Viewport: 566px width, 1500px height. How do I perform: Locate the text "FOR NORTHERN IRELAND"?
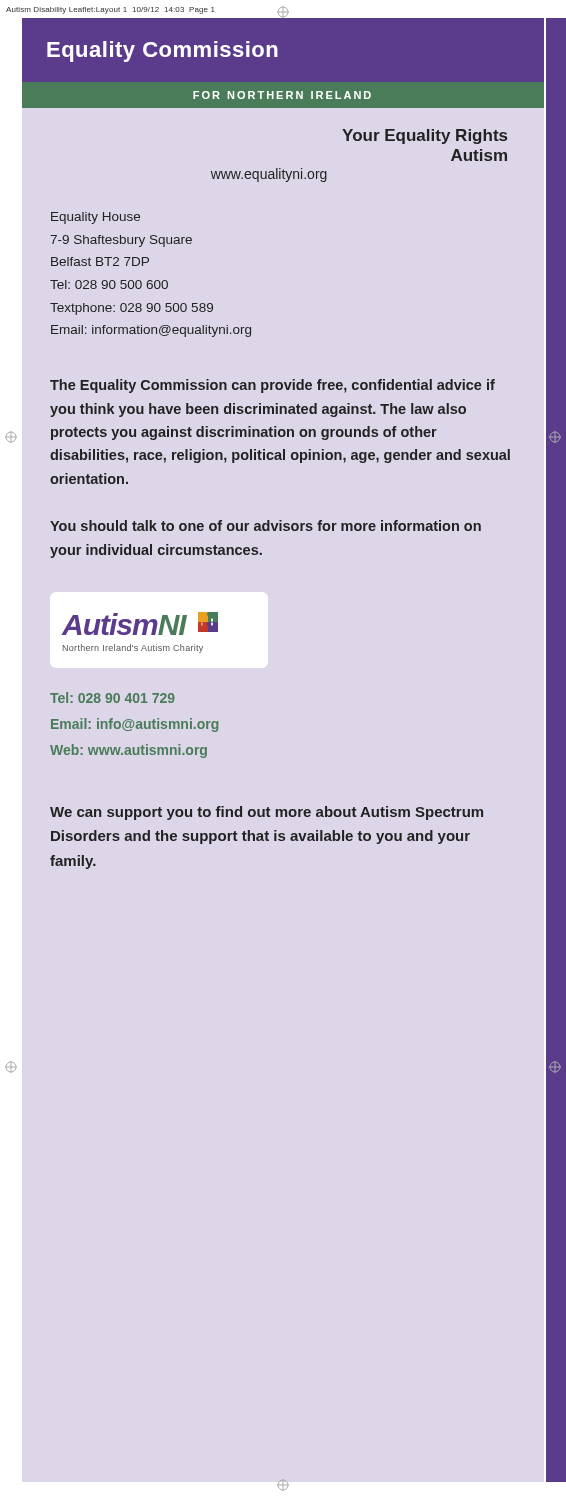point(283,95)
